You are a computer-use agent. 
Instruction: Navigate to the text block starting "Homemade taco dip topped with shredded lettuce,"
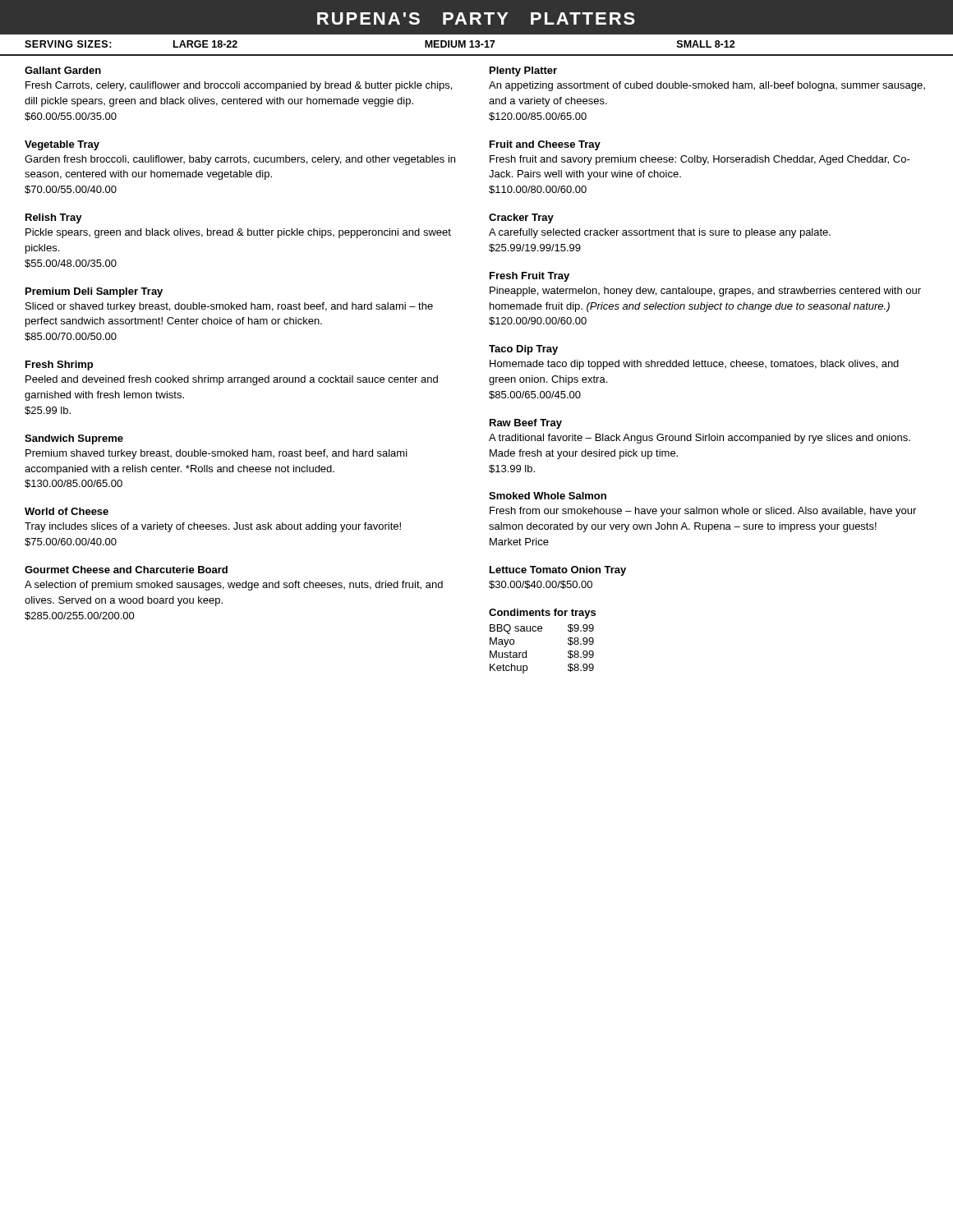[x=694, y=365]
